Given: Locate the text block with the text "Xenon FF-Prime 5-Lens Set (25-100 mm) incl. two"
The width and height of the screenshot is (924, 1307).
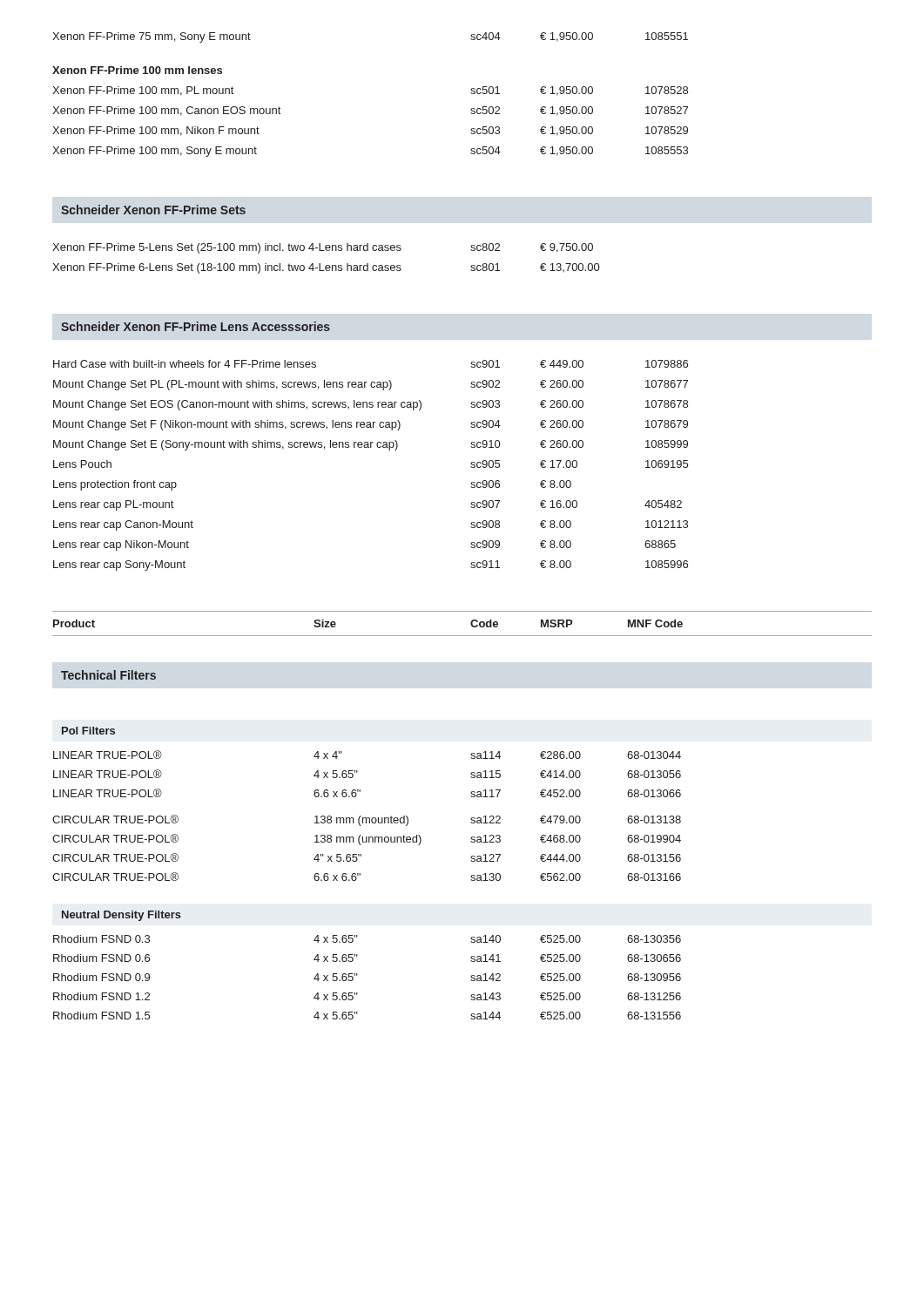Looking at the screenshot, I should point(462,247).
